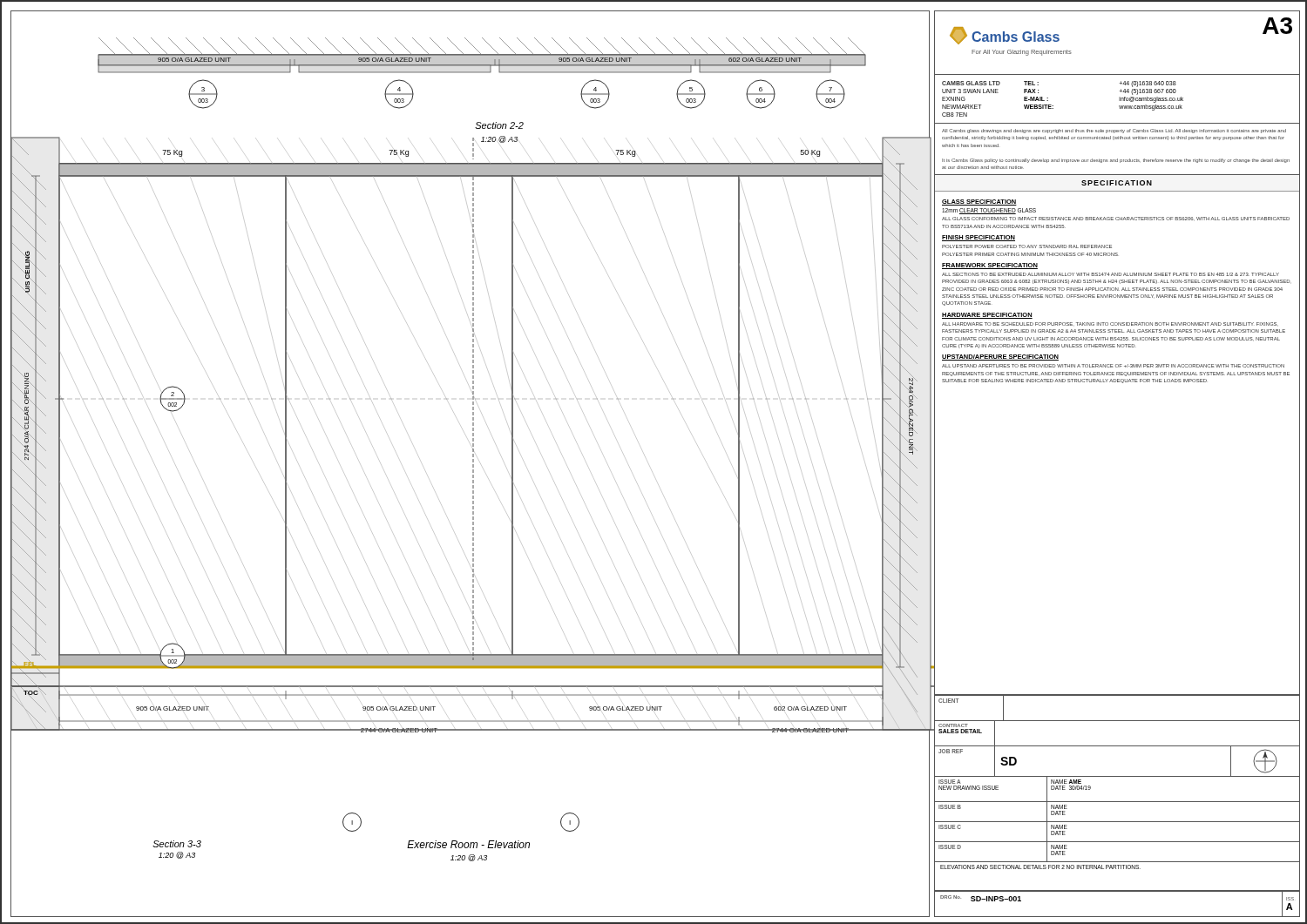The height and width of the screenshot is (924, 1307).
Task: Locate the element starting "ALL GLASS CONFORMING TO"
Action: [x=1116, y=223]
